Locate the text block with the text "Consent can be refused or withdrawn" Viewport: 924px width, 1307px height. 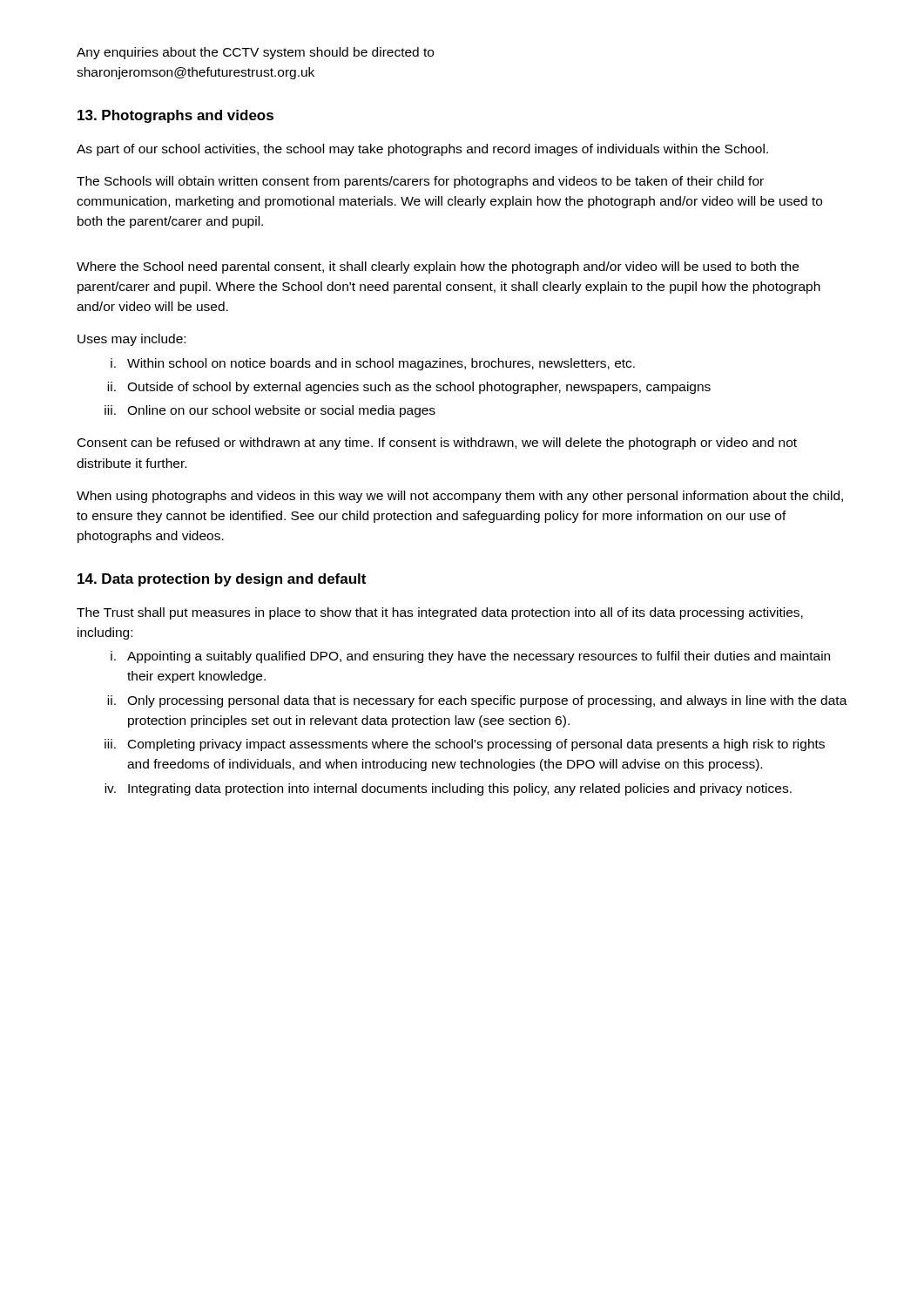click(x=437, y=453)
